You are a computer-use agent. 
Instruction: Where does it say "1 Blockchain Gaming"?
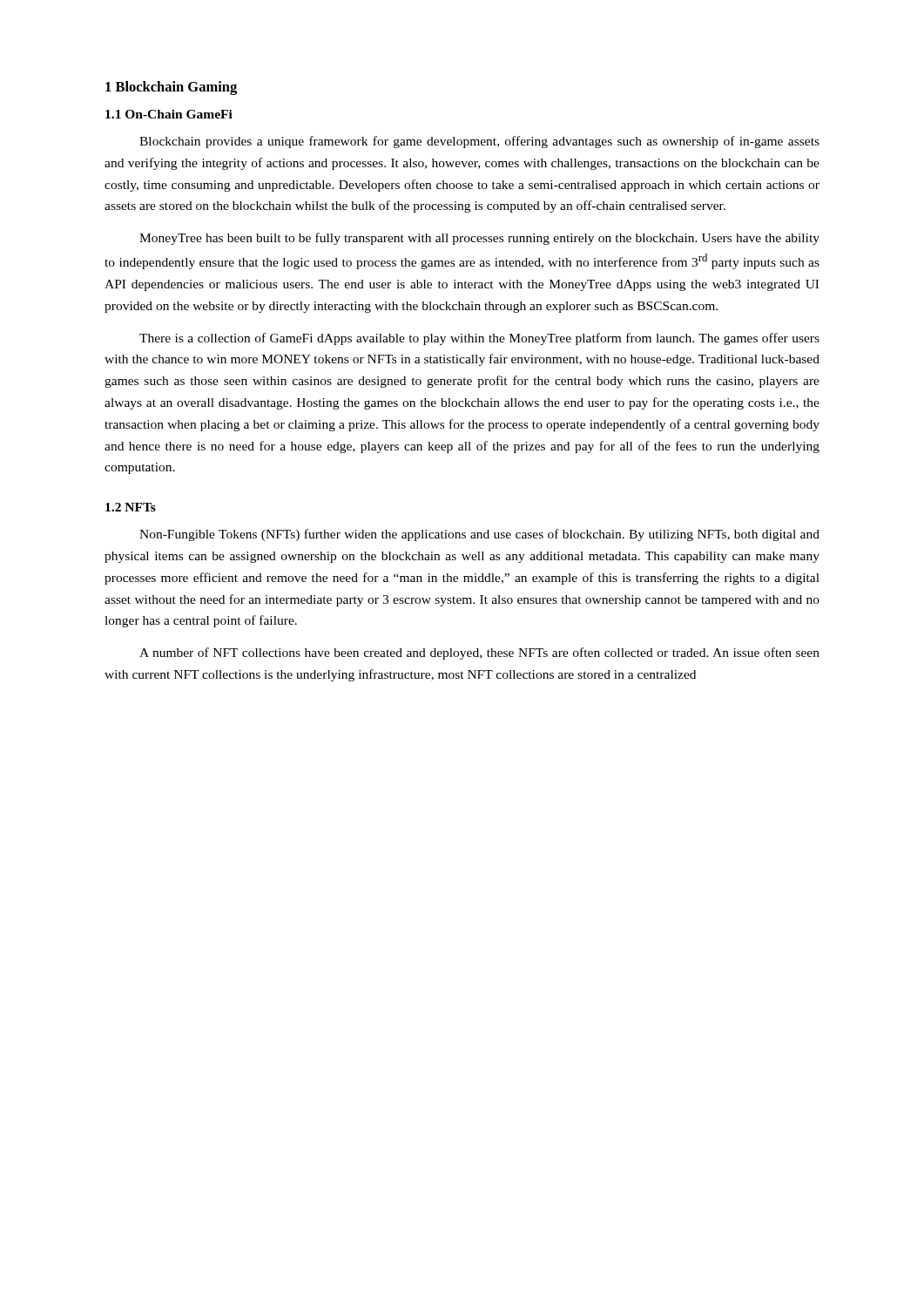[171, 87]
